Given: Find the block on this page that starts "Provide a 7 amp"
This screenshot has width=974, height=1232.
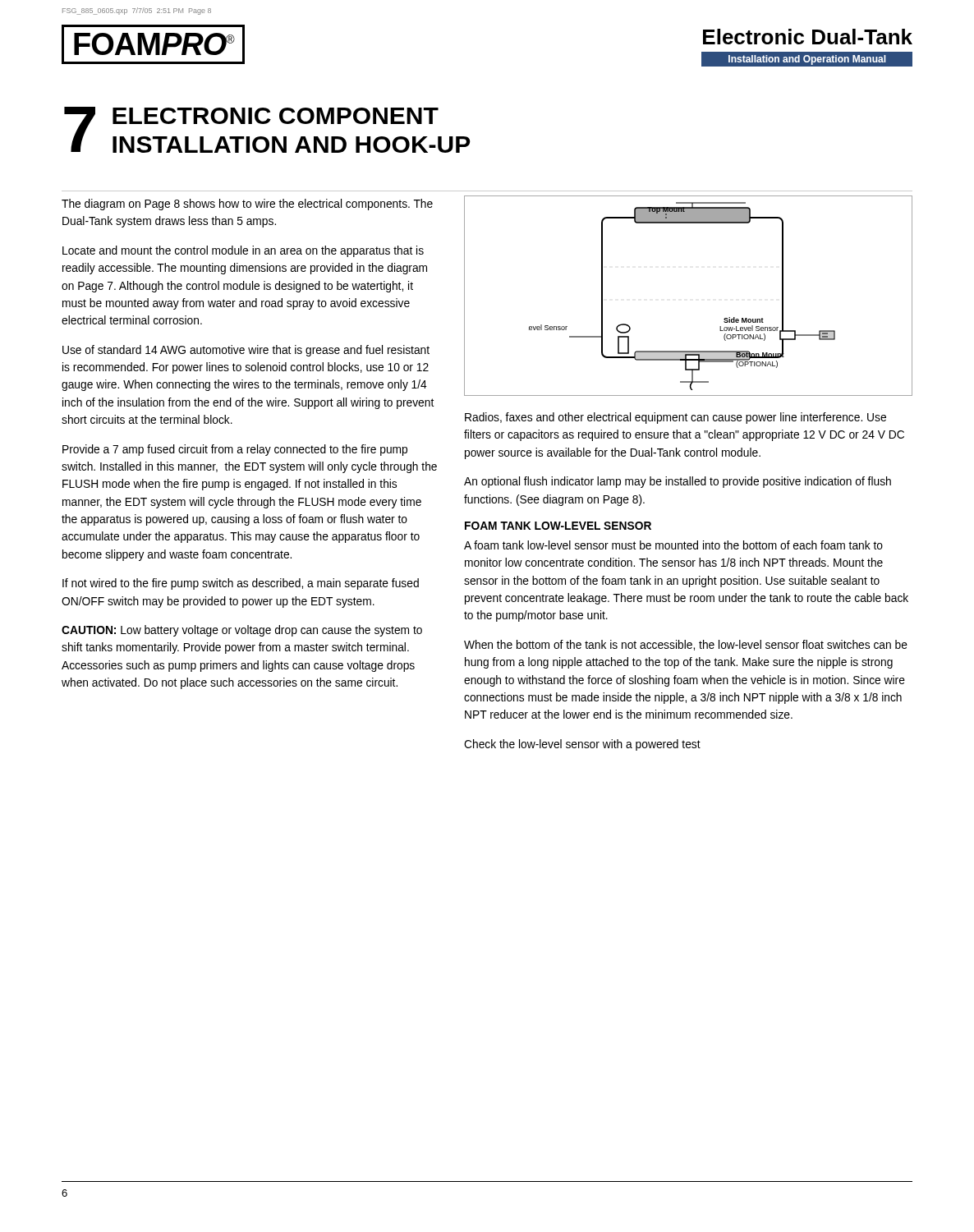Looking at the screenshot, I should click(x=249, y=502).
